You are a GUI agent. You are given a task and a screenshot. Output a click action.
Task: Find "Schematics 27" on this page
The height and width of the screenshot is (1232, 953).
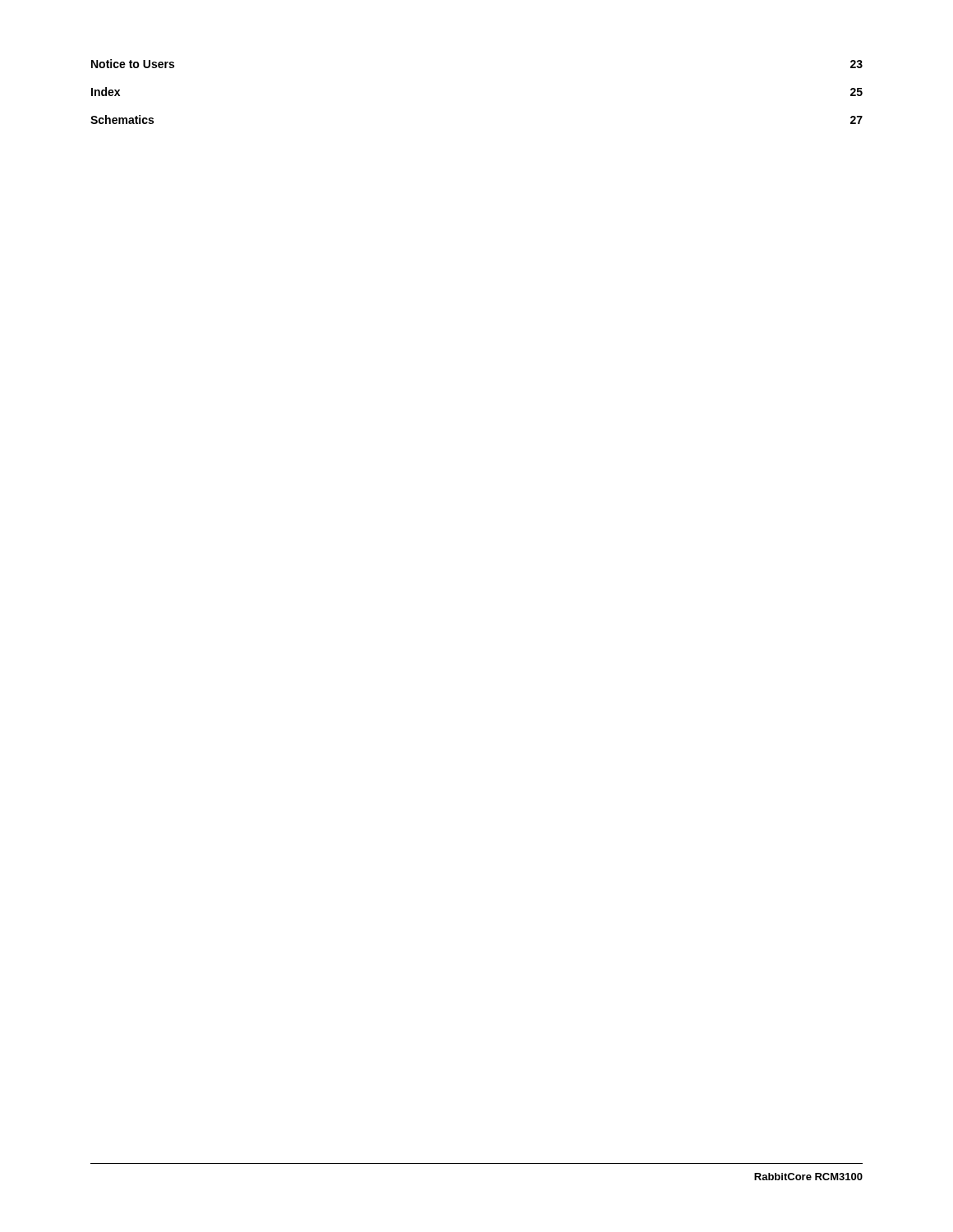[123, 120]
